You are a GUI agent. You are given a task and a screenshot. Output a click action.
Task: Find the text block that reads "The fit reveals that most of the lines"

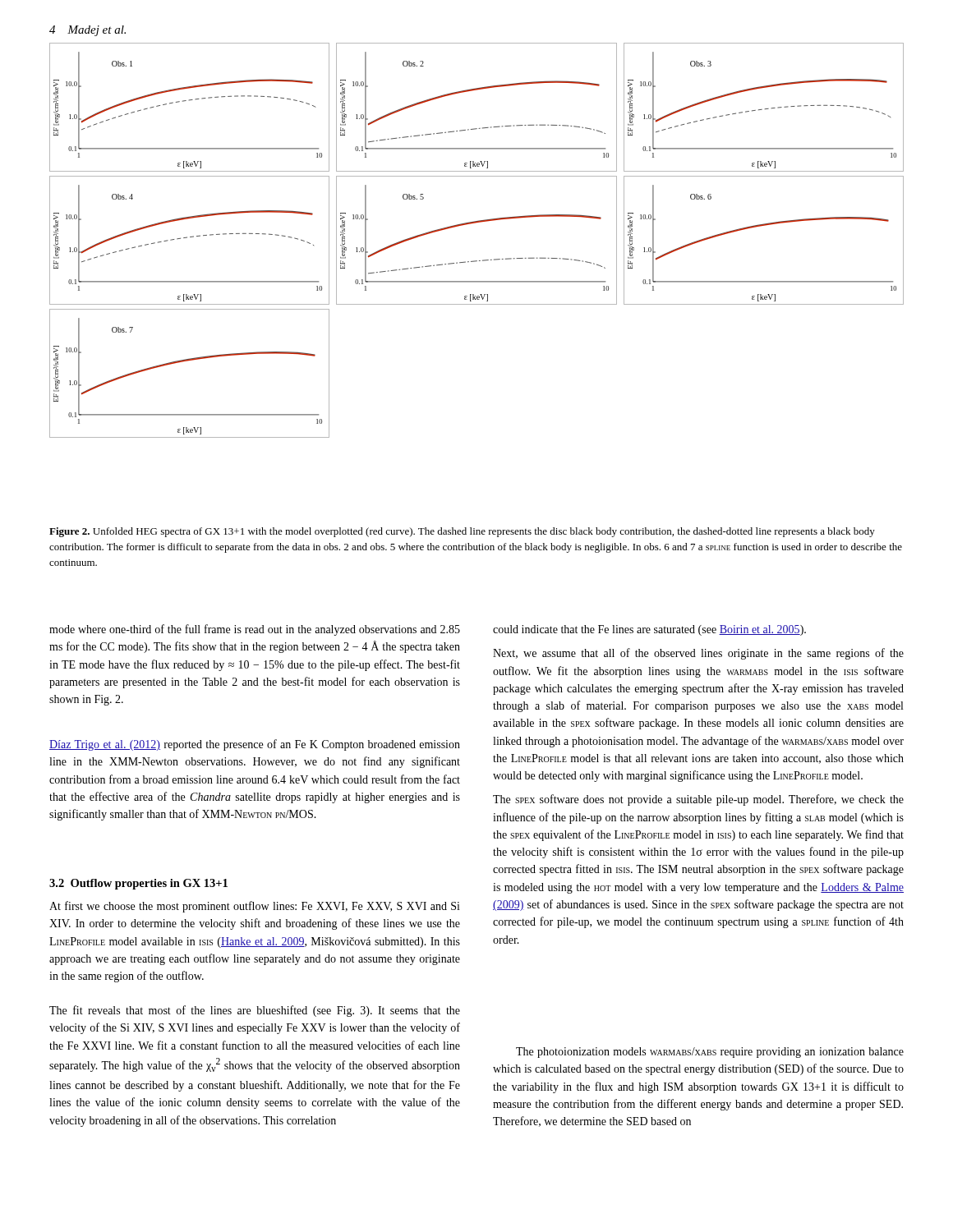pyautogui.click(x=255, y=1066)
